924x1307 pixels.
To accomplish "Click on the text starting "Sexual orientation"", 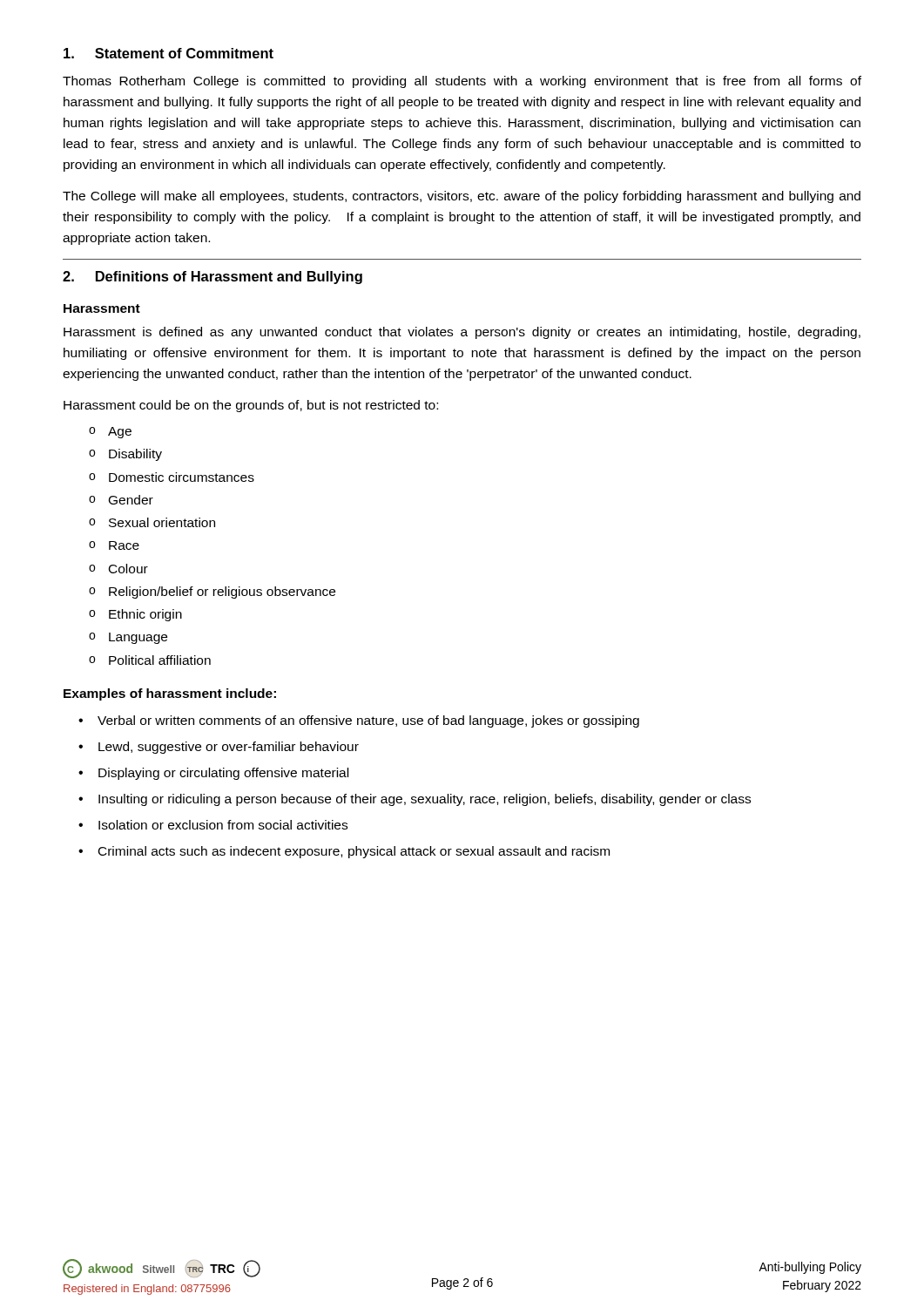I will coord(162,523).
